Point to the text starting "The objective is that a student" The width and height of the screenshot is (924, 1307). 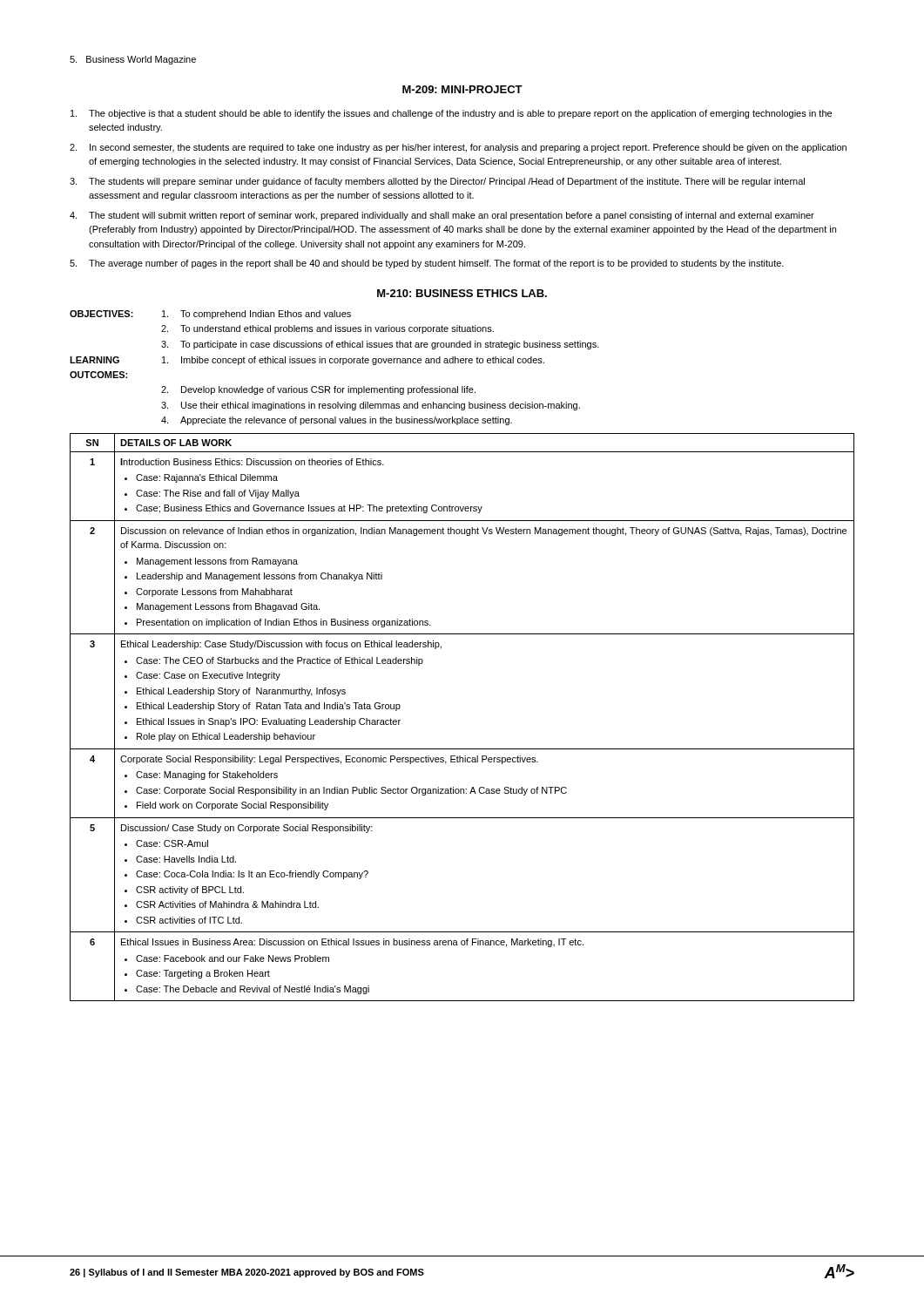[x=462, y=120]
